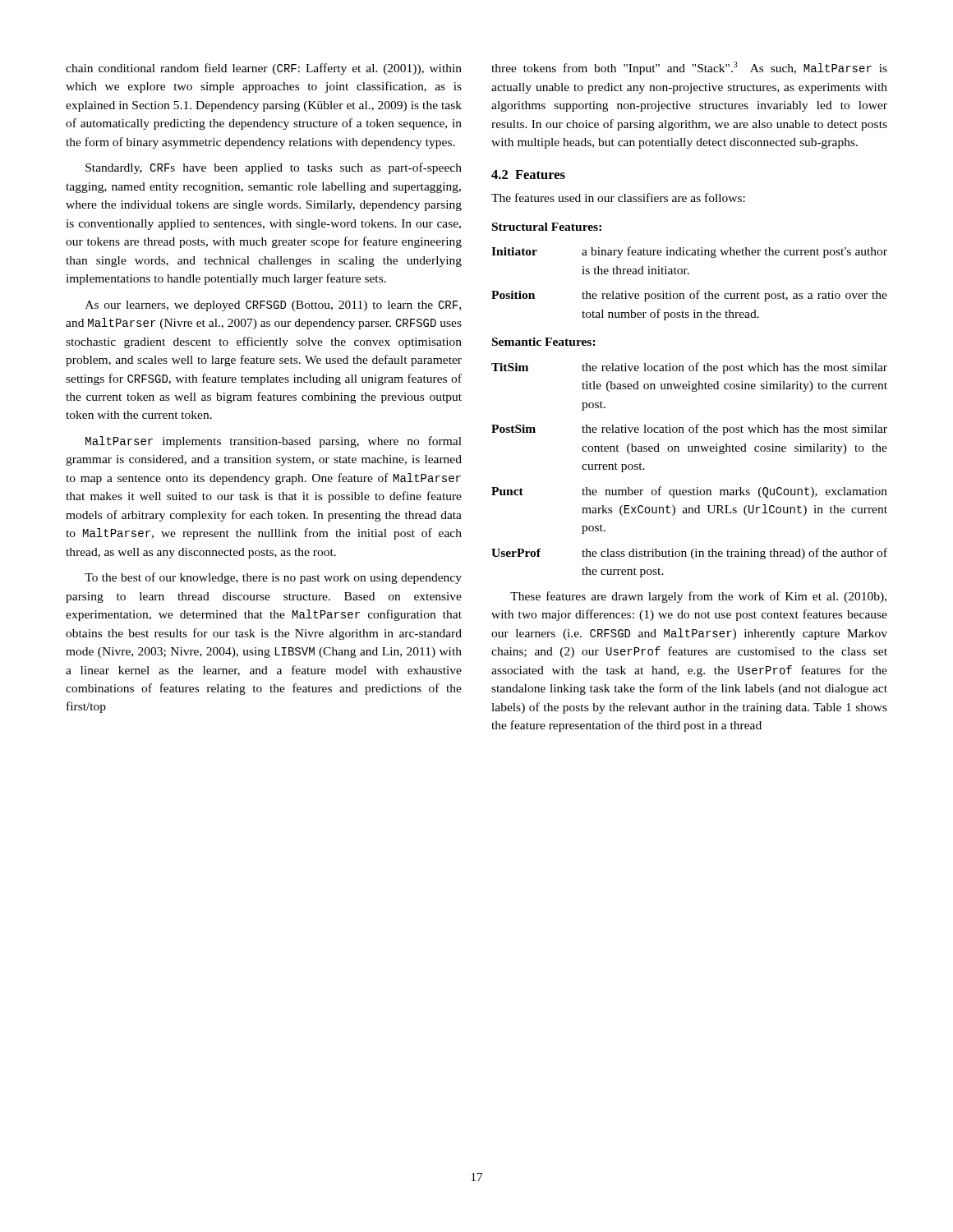Image resolution: width=953 pixels, height=1232 pixels.
Task: Navigate to the block starting "Semantic Features:"
Action: (544, 342)
